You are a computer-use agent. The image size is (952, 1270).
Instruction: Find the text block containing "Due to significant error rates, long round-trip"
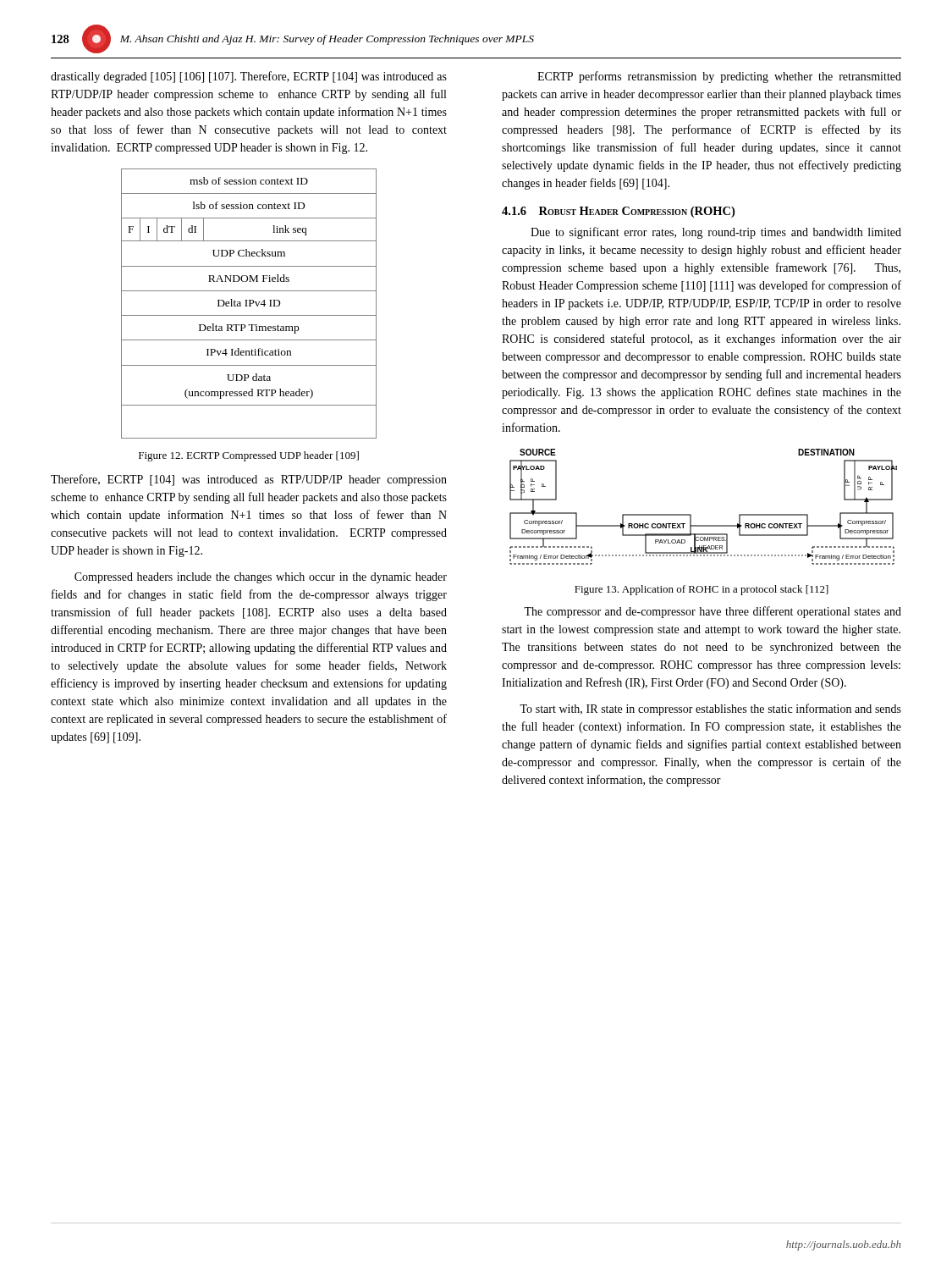702,330
